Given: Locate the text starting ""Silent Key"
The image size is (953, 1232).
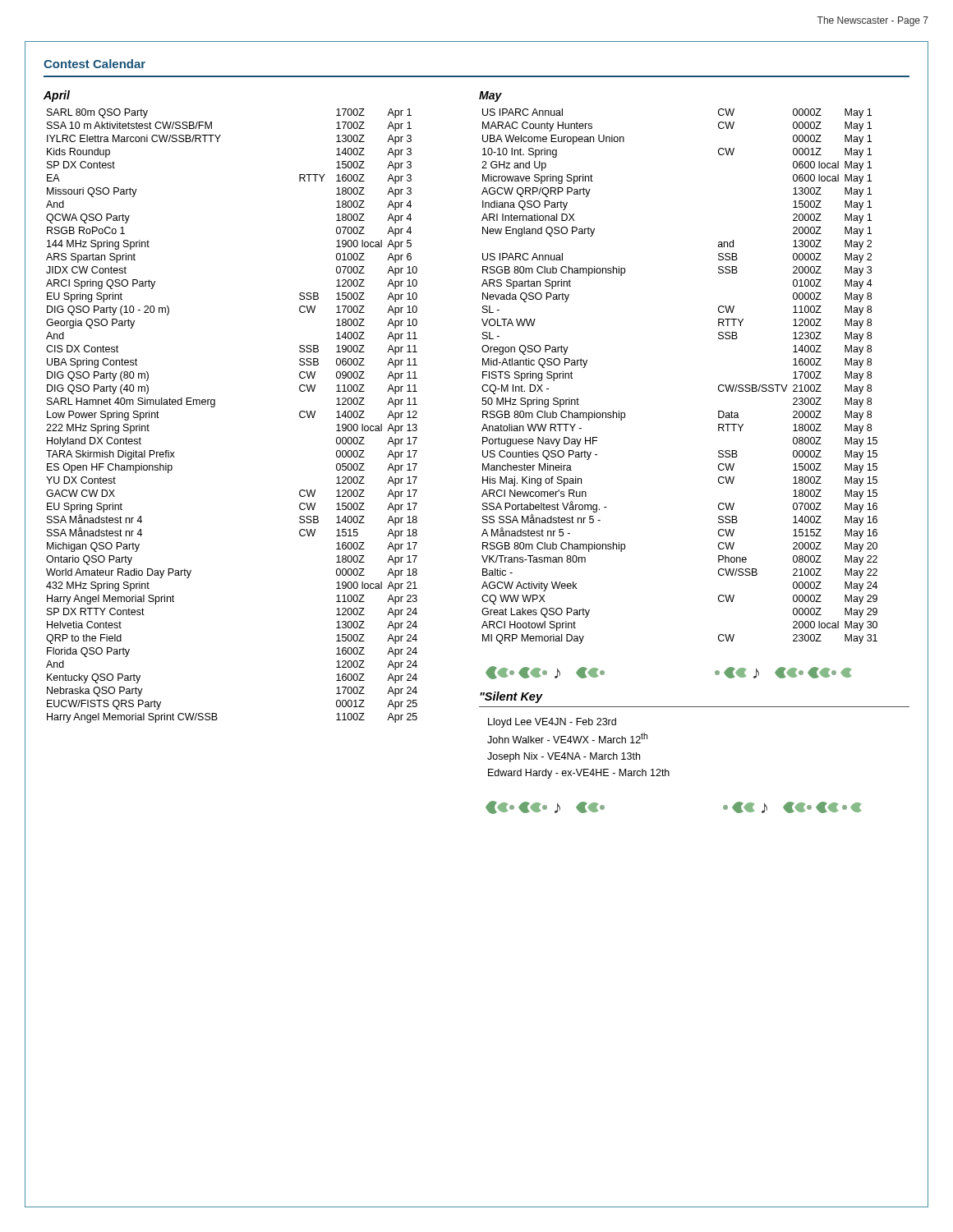Looking at the screenshot, I should click(511, 697).
